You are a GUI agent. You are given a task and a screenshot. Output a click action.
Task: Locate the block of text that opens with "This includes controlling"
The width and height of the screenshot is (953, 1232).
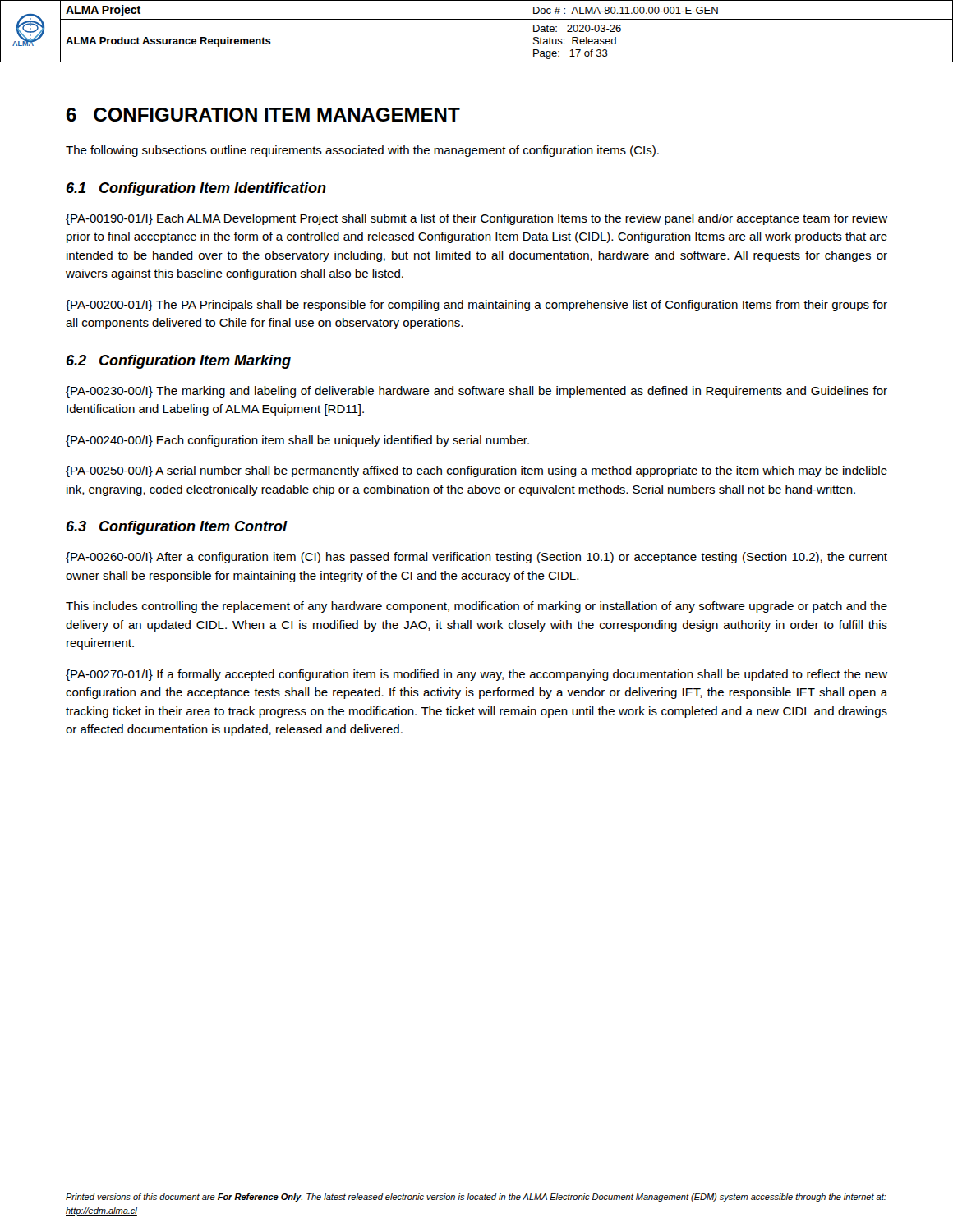476,625
